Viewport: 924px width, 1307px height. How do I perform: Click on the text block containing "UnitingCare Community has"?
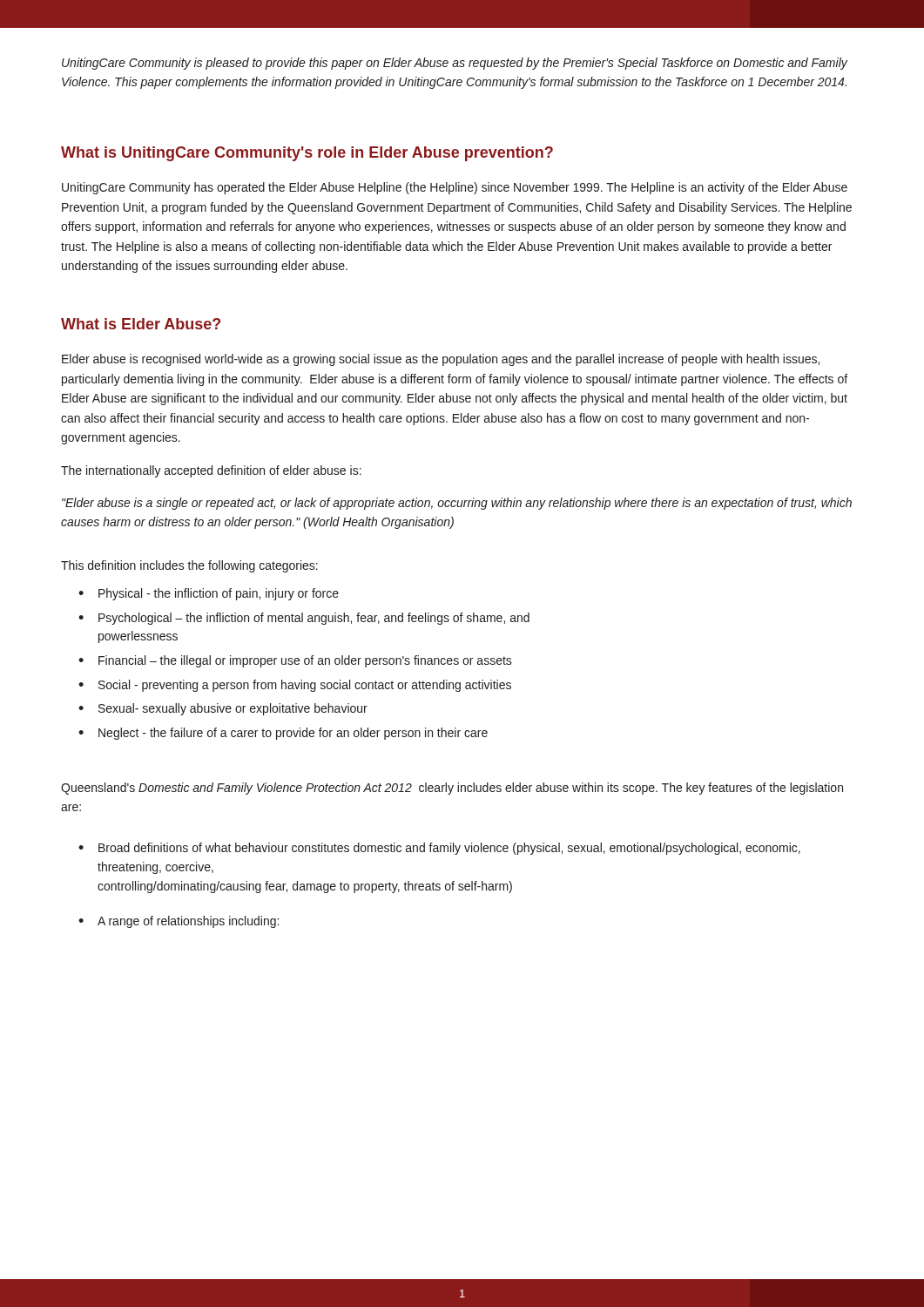click(462, 227)
